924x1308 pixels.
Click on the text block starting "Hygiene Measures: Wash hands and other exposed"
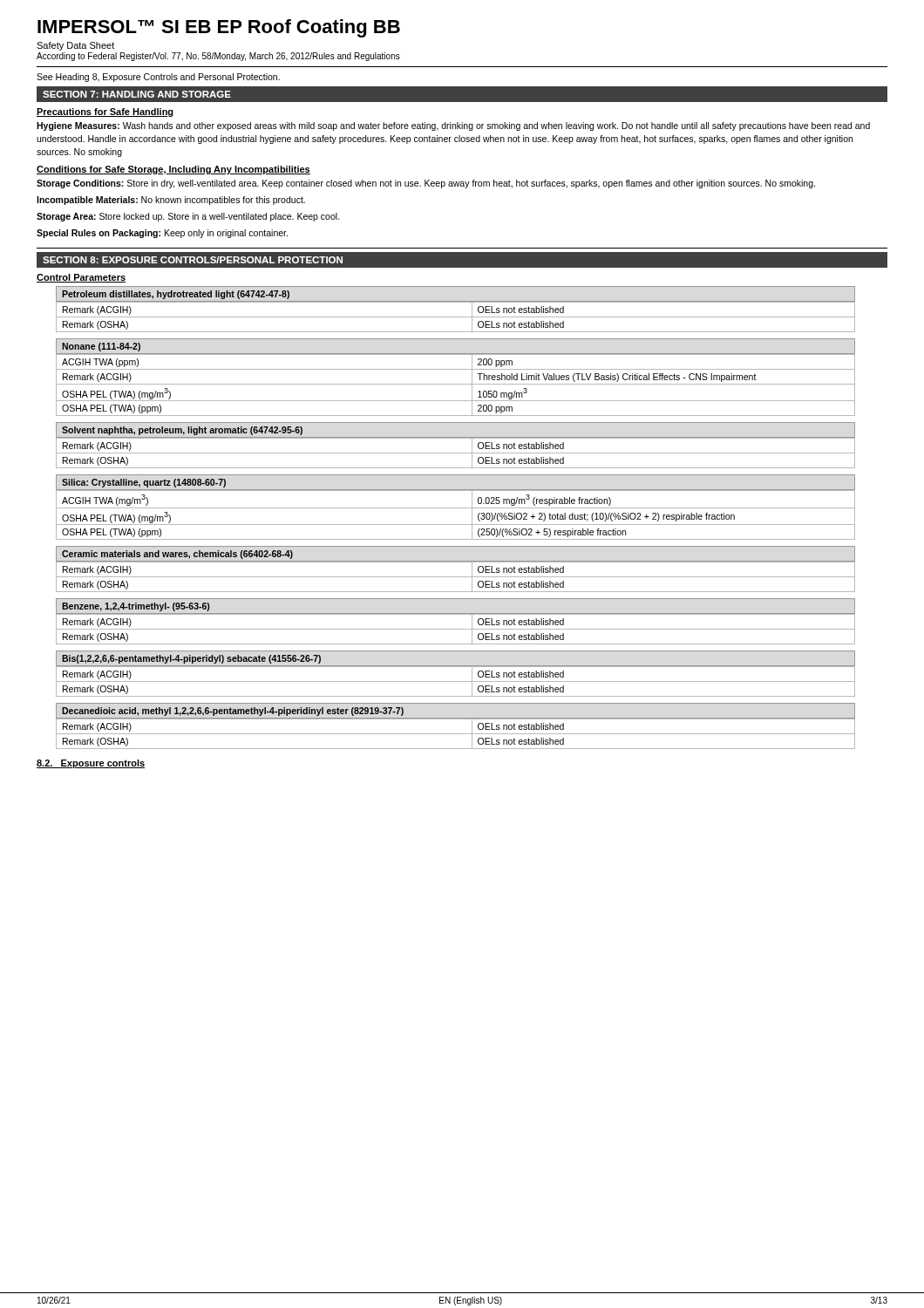[462, 139]
